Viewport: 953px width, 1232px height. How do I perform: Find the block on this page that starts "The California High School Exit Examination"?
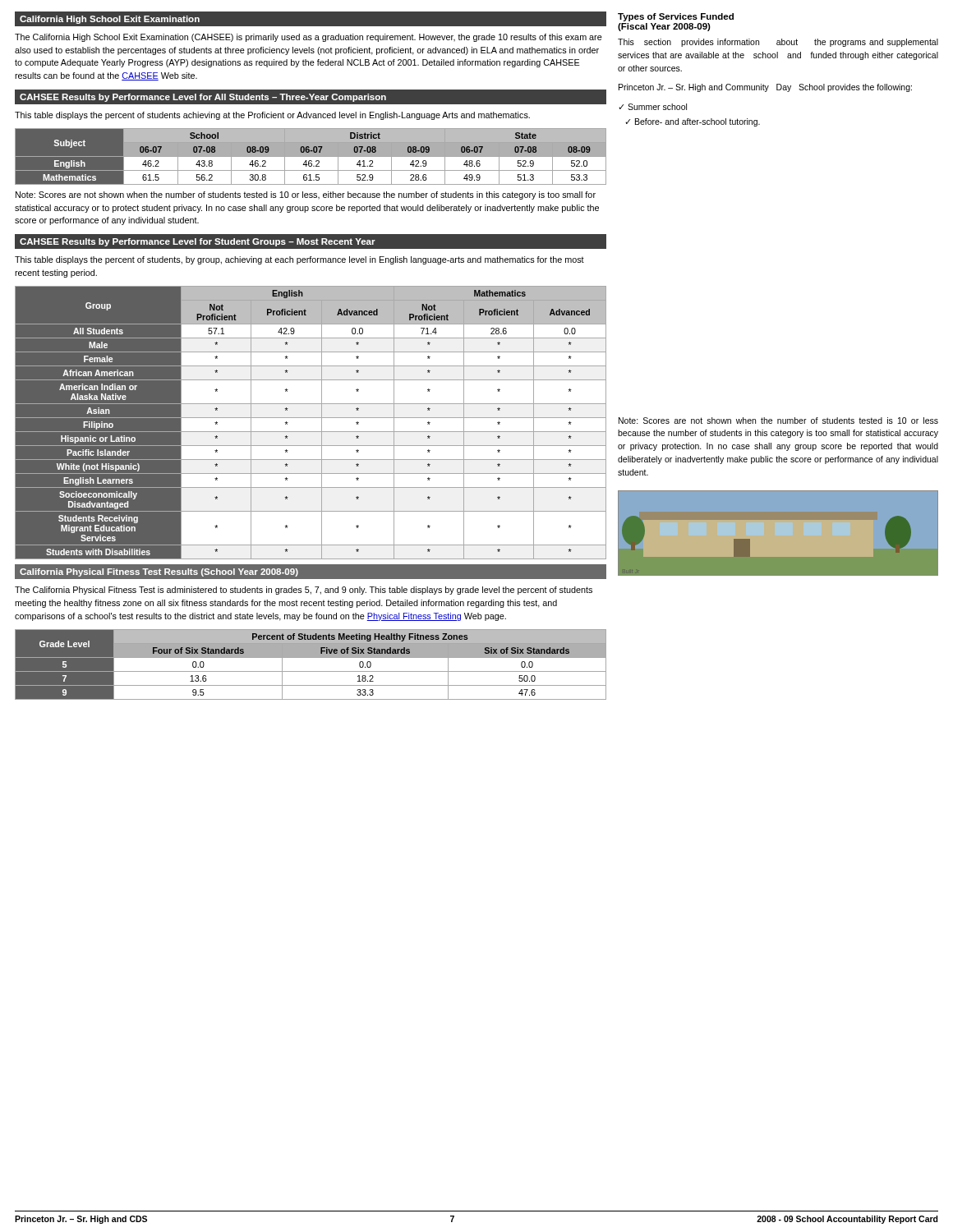point(308,56)
